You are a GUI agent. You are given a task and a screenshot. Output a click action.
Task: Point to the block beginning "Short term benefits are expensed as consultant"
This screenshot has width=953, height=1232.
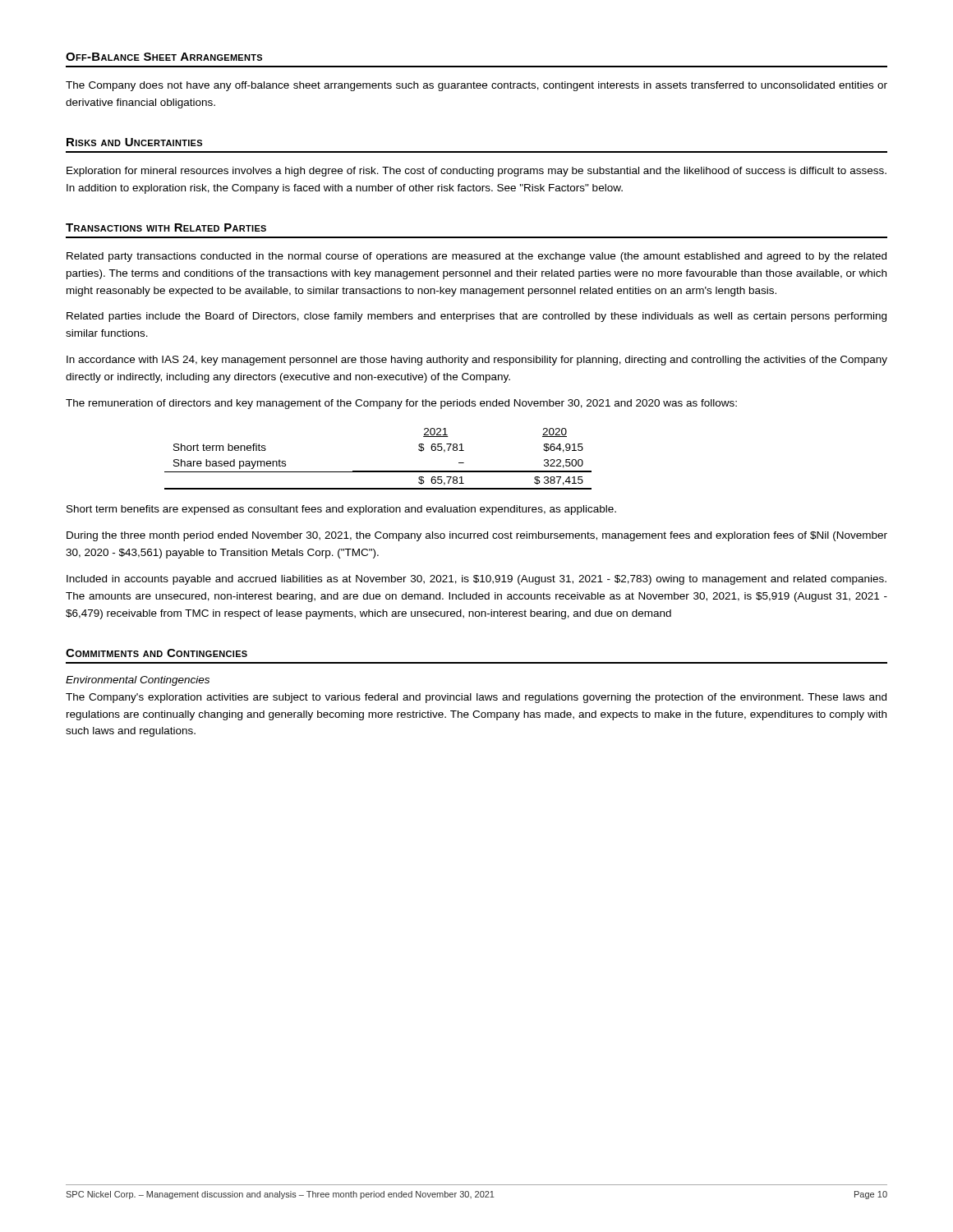[x=341, y=509]
